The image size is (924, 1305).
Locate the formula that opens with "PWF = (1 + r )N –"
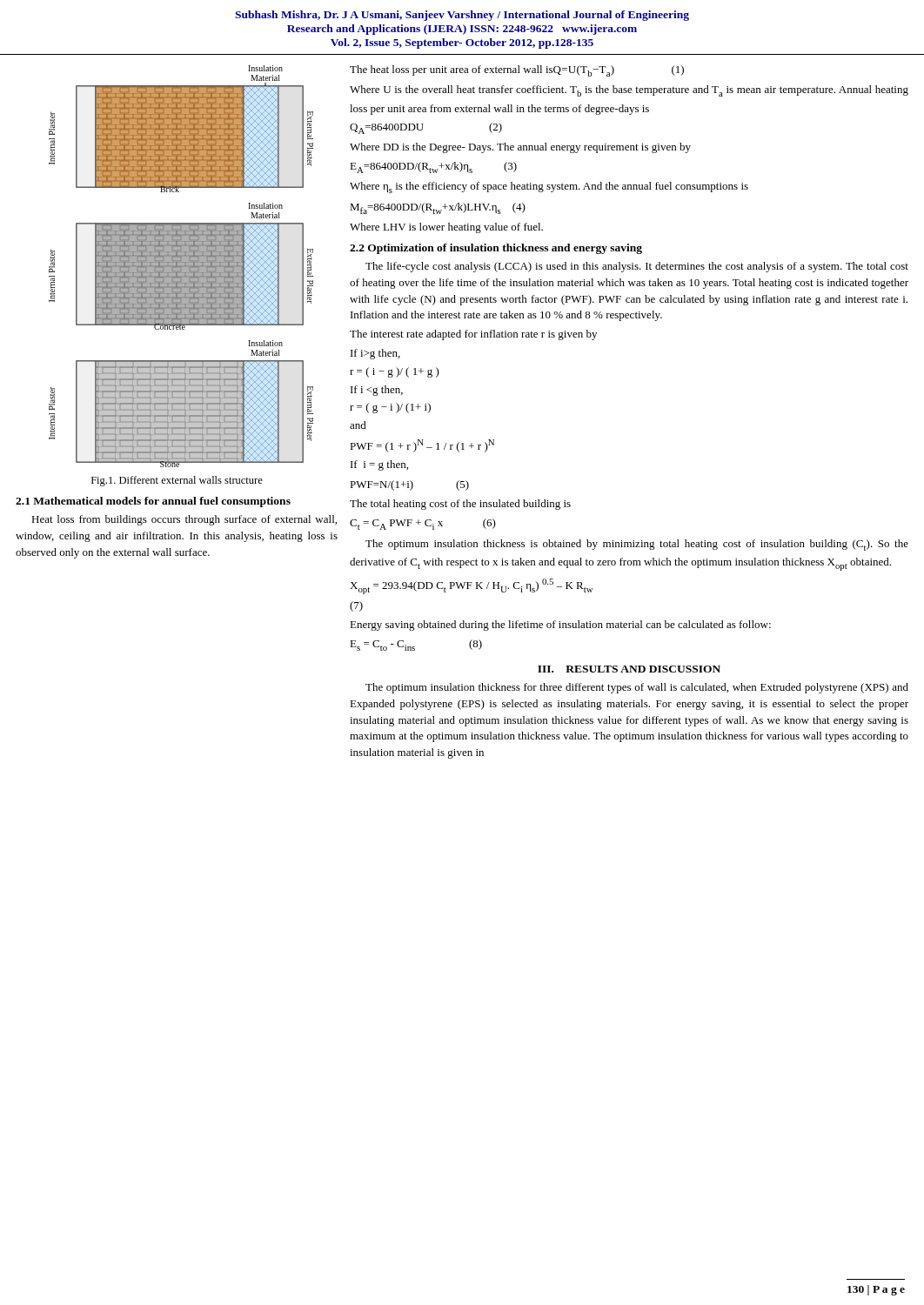coord(422,445)
